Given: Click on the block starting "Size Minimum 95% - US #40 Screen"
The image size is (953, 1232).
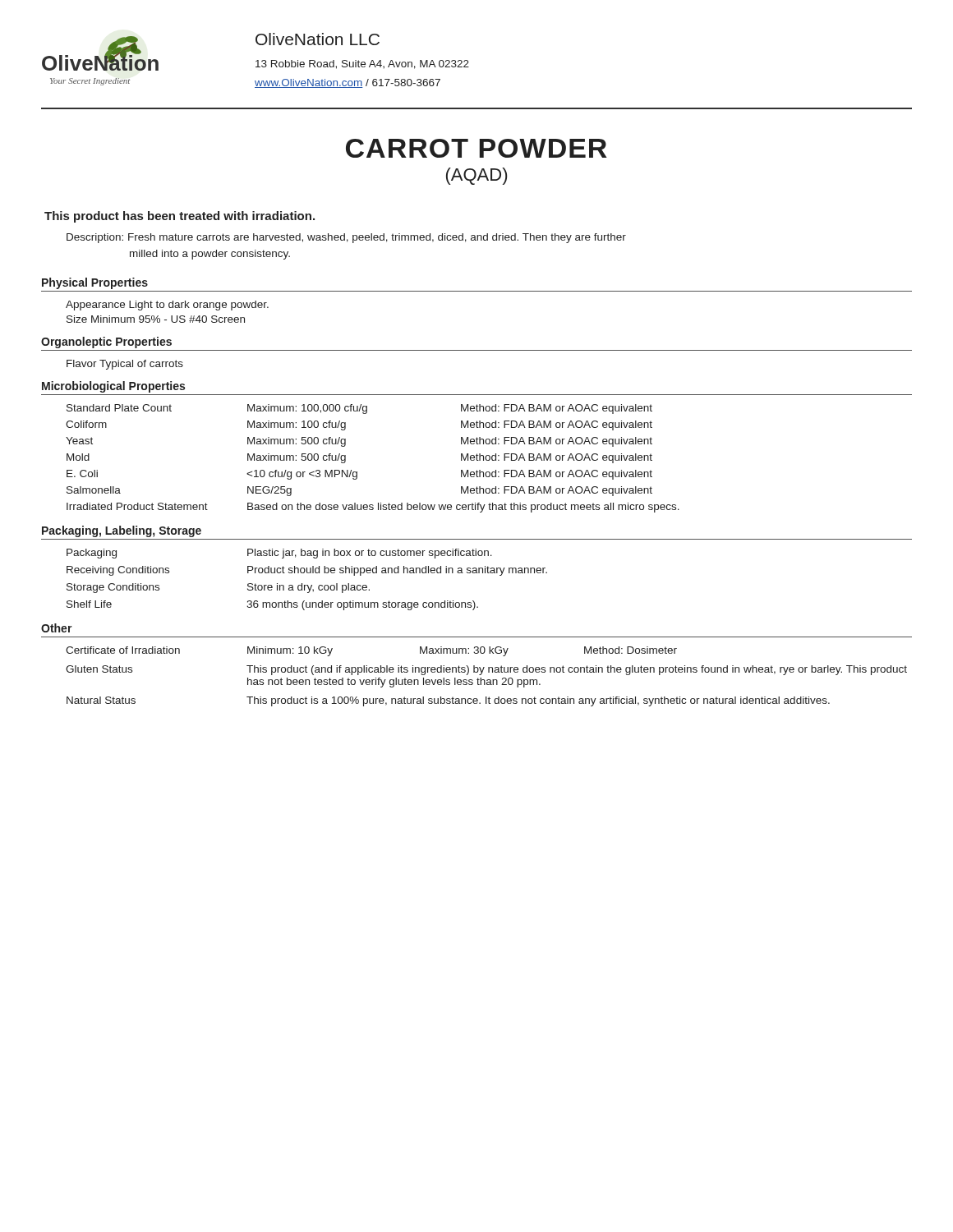Looking at the screenshot, I should click(156, 319).
